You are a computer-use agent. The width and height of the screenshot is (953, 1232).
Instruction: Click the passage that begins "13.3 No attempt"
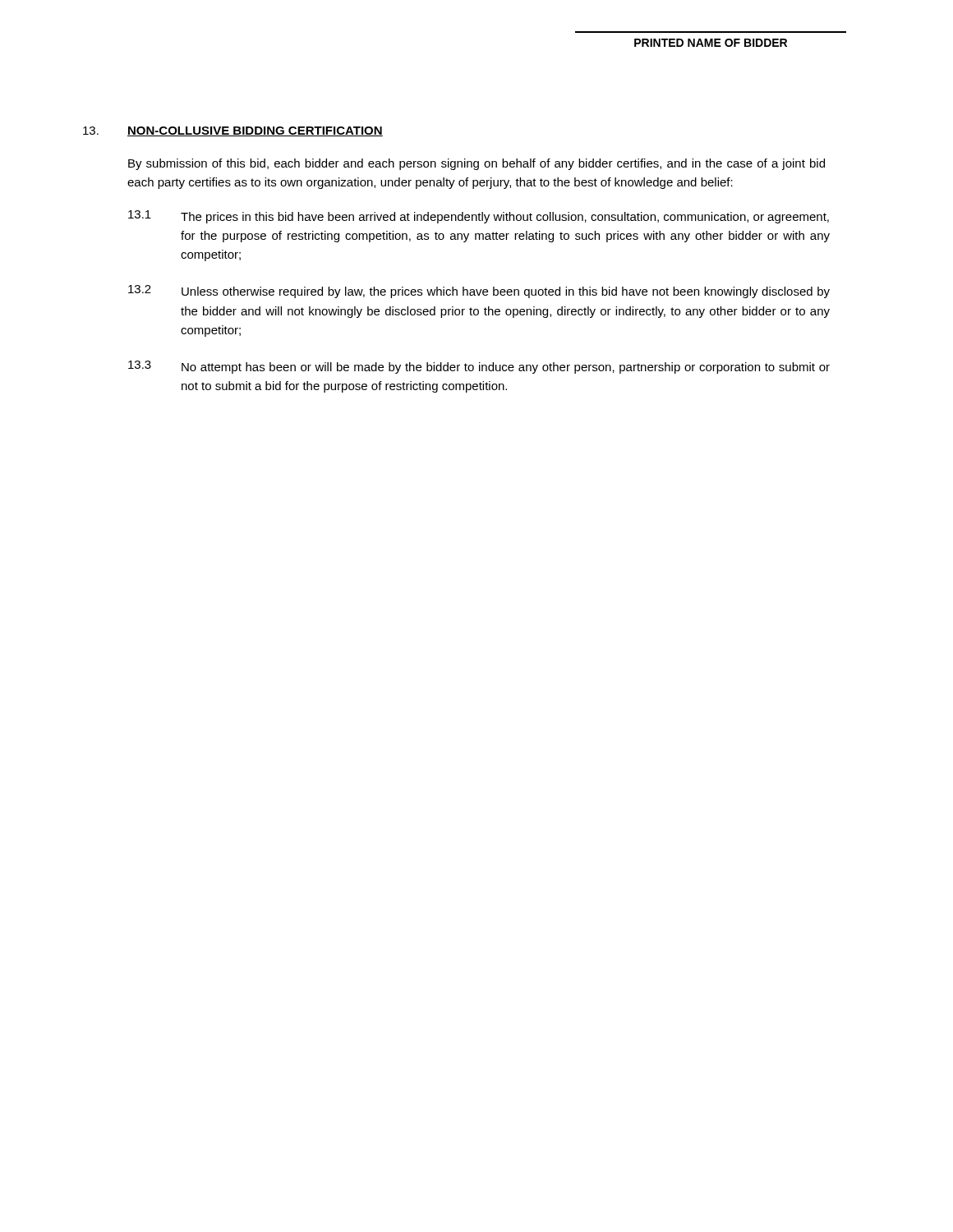coord(479,376)
